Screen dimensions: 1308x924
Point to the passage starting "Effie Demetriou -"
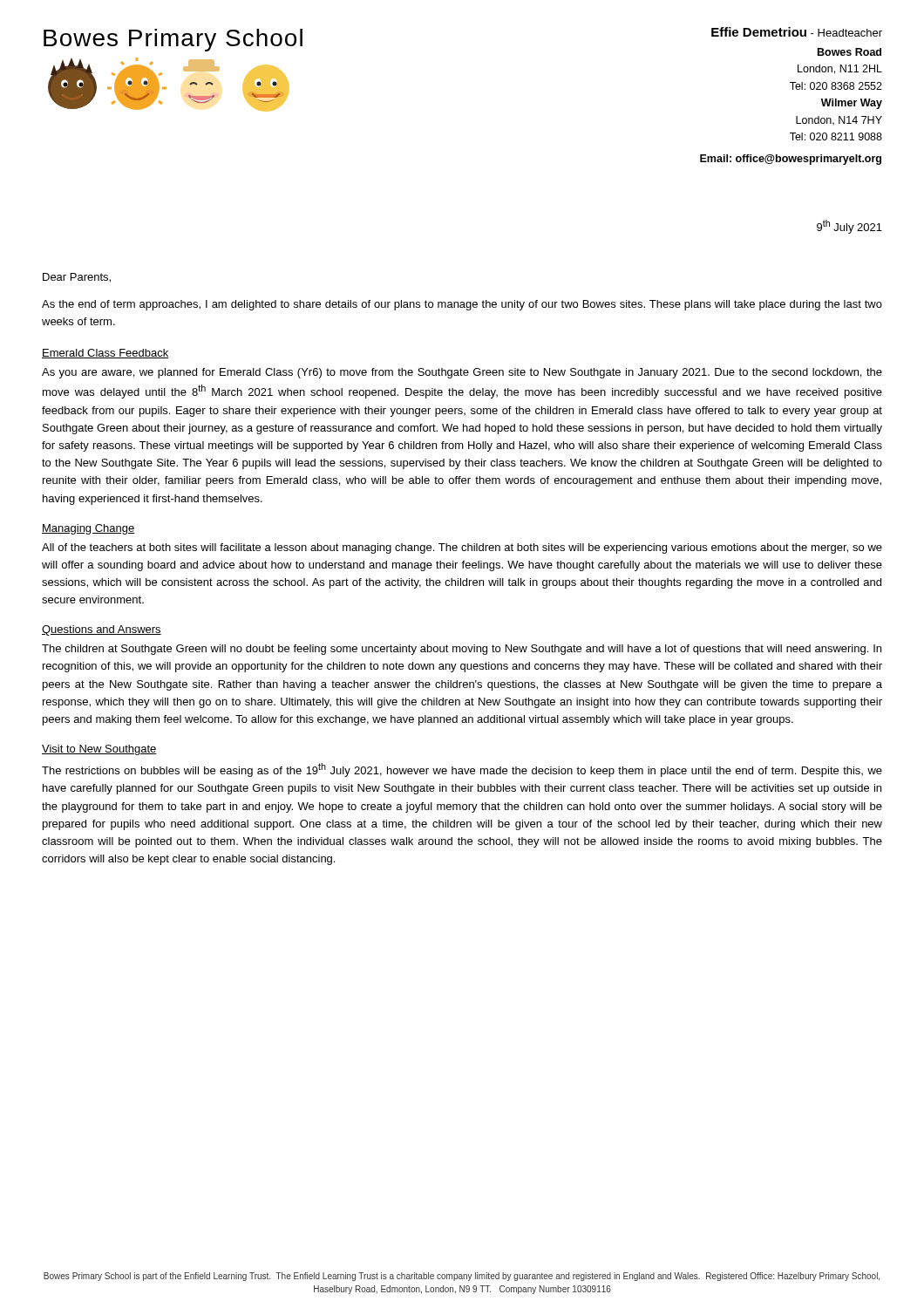coord(797,32)
